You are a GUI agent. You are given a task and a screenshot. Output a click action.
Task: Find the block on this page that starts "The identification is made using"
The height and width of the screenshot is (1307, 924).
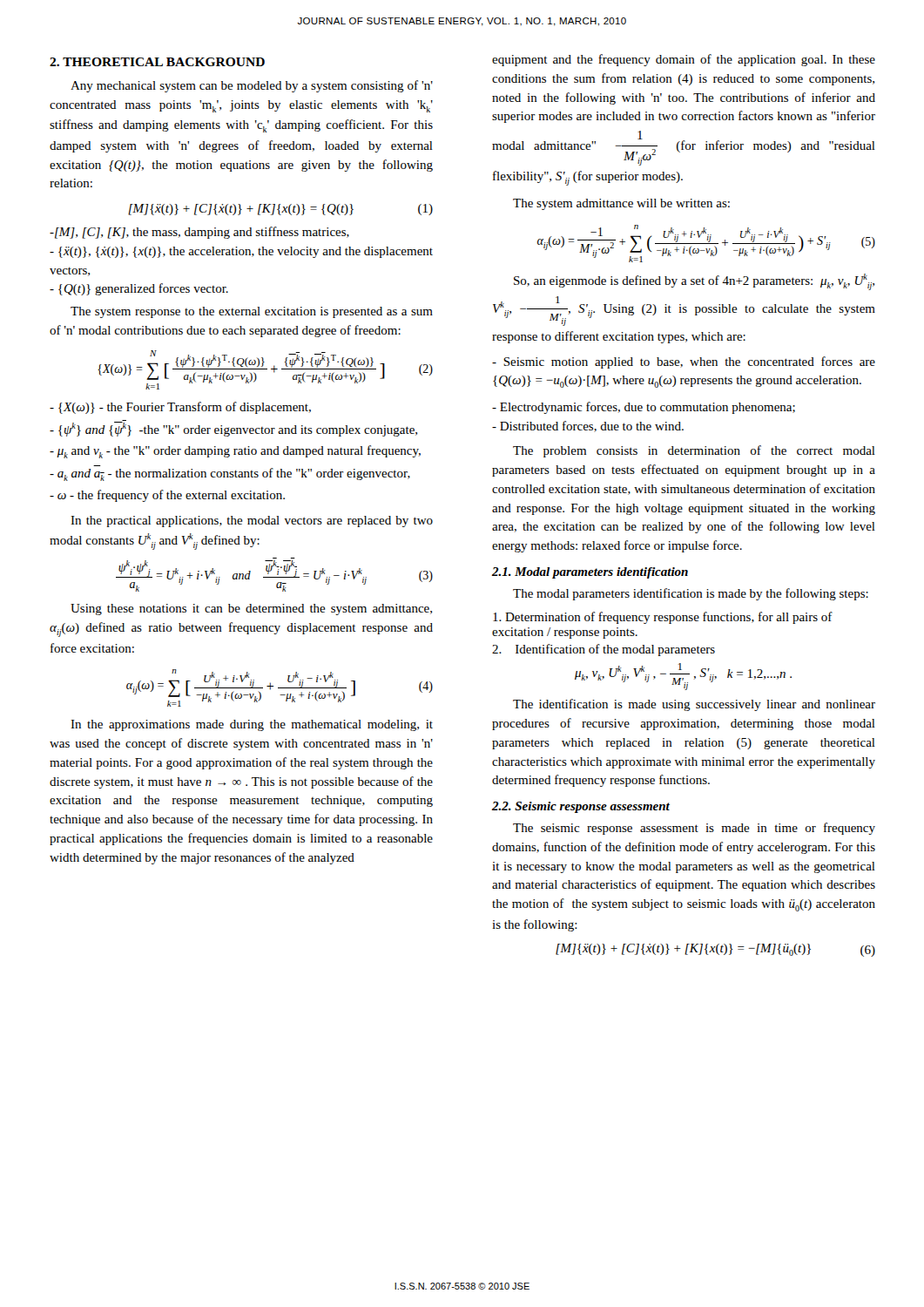pyautogui.click(x=684, y=743)
